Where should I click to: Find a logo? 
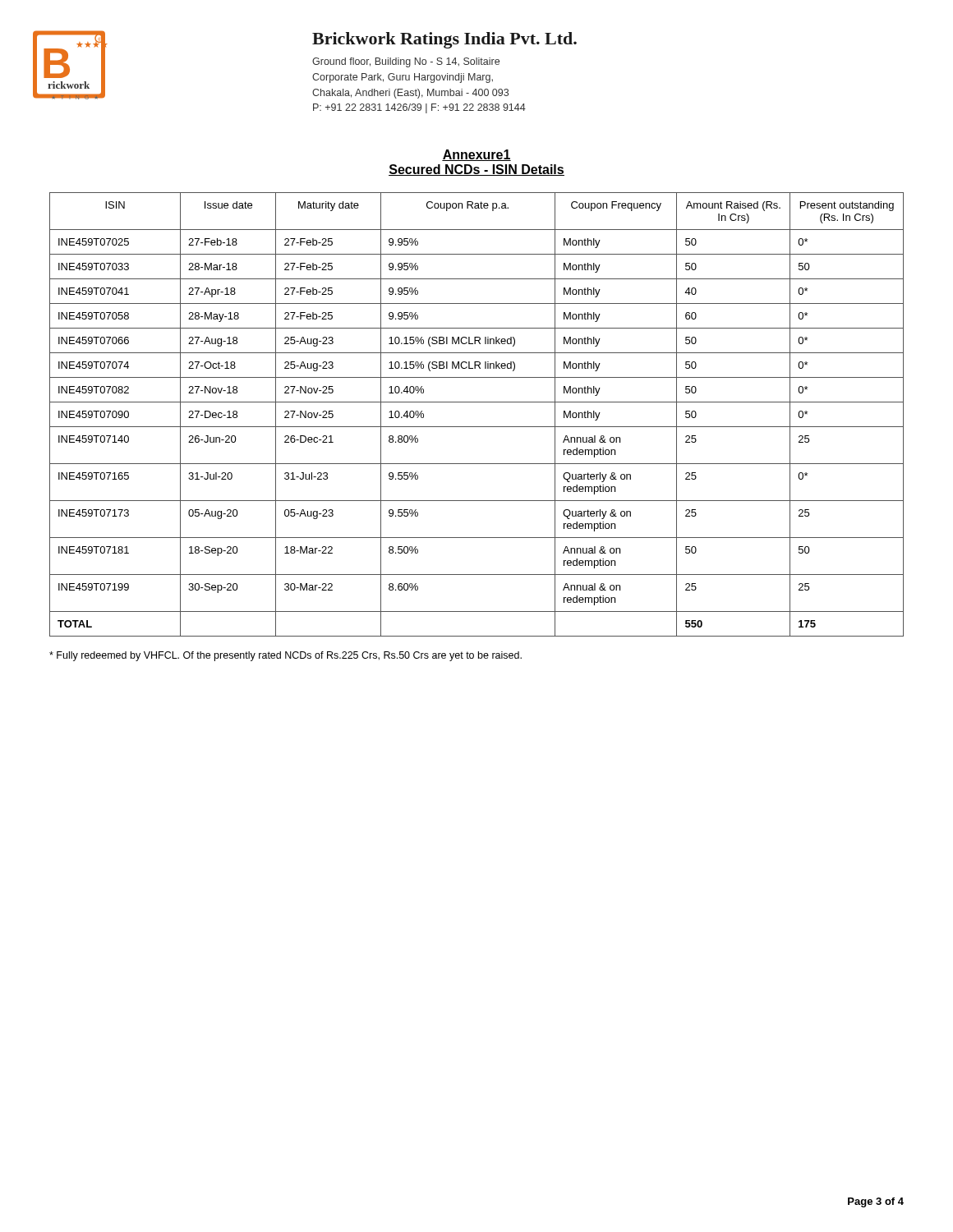point(123,67)
